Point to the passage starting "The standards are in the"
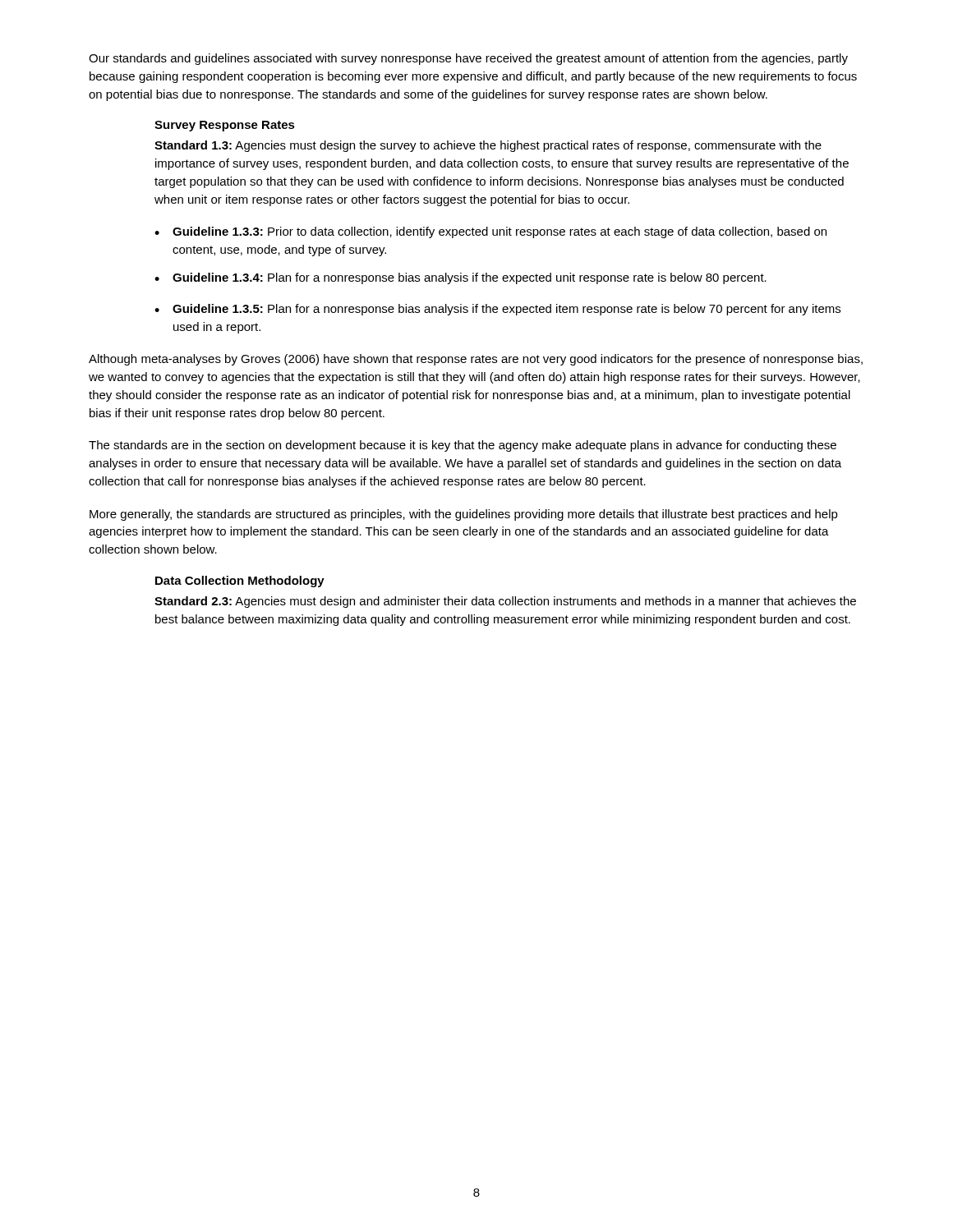The width and height of the screenshot is (953, 1232). 465,463
